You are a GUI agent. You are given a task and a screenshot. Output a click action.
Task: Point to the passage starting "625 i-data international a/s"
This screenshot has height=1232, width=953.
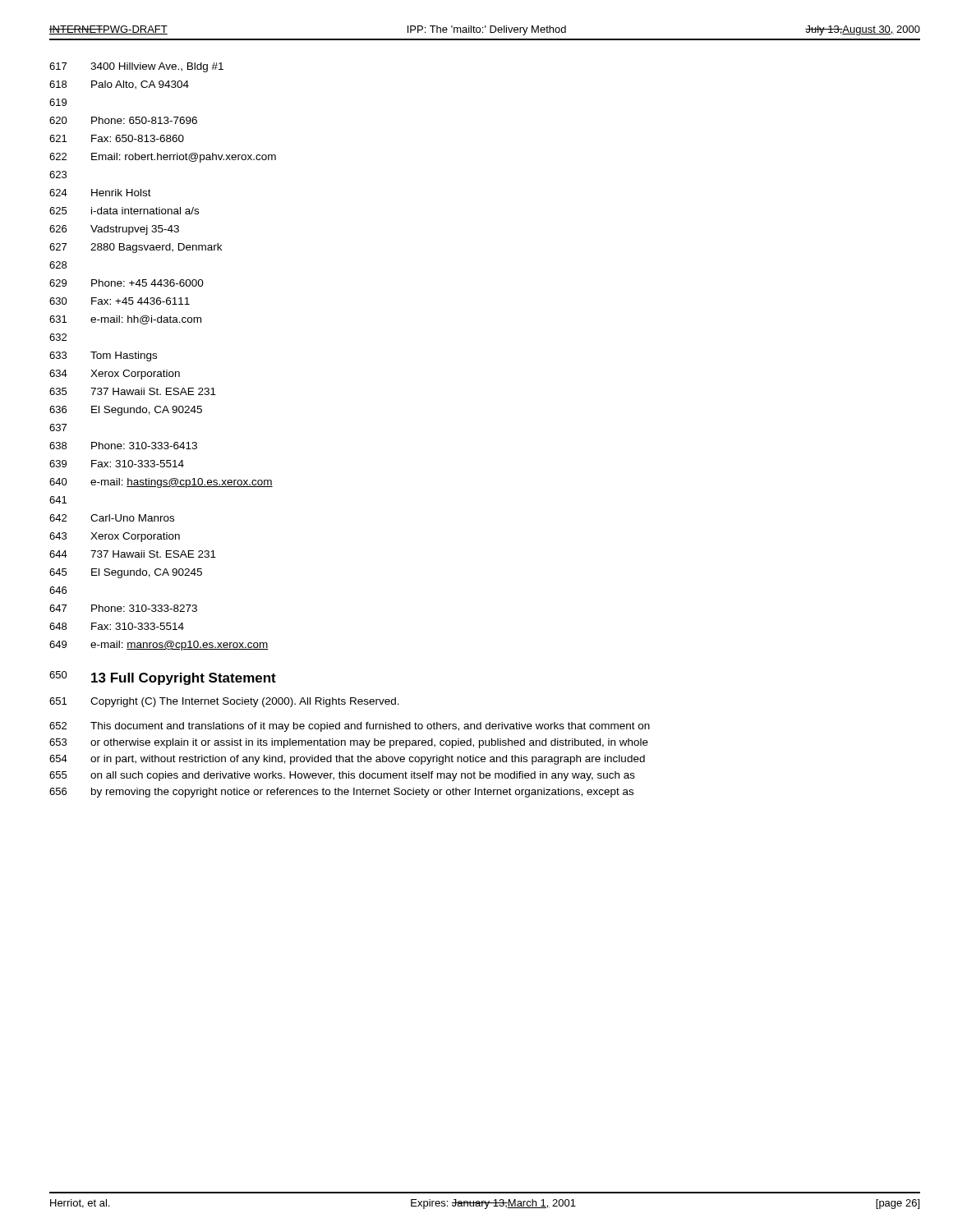pos(124,211)
